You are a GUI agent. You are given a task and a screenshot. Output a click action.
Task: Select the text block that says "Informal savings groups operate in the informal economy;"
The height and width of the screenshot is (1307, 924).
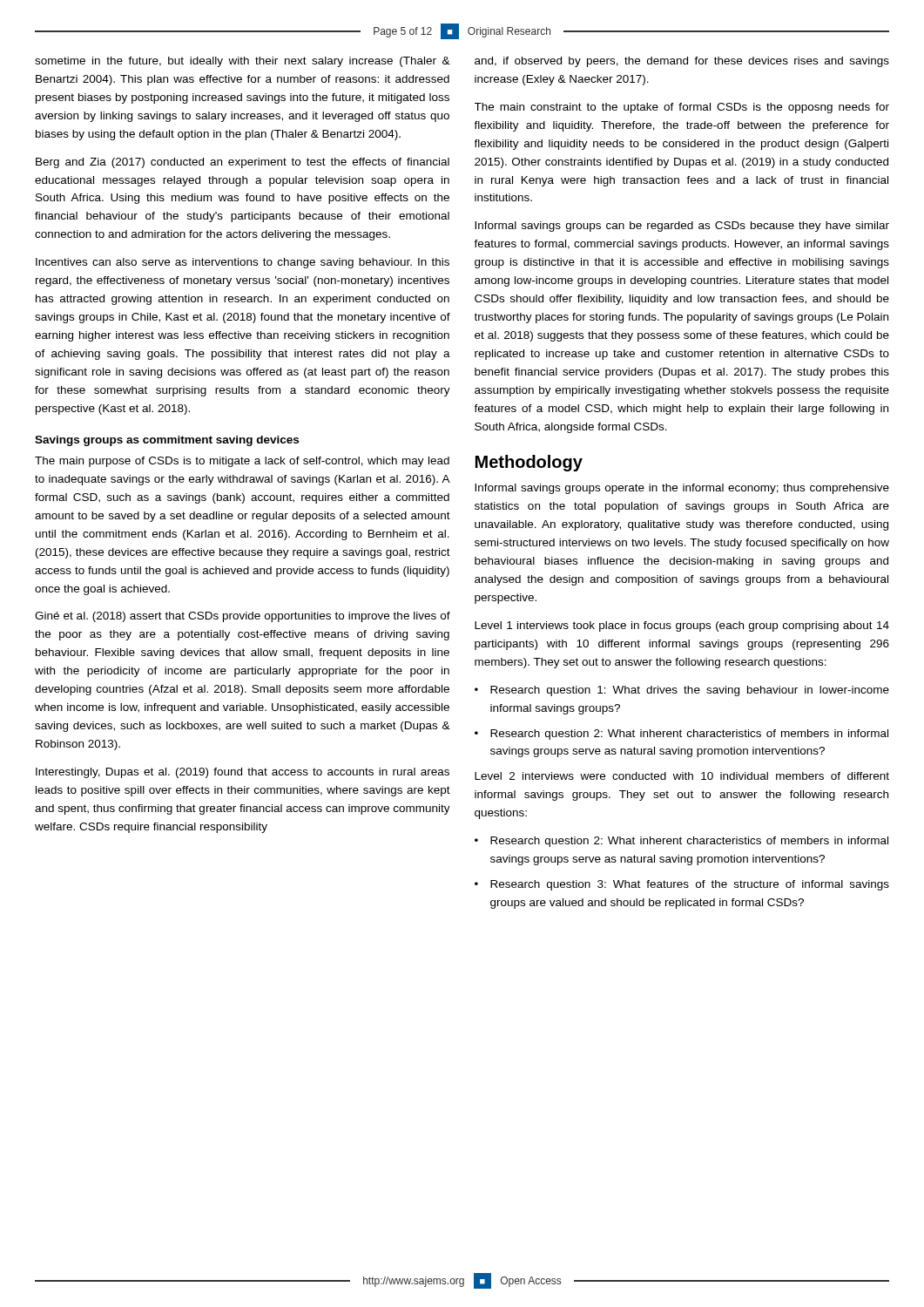(682, 543)
